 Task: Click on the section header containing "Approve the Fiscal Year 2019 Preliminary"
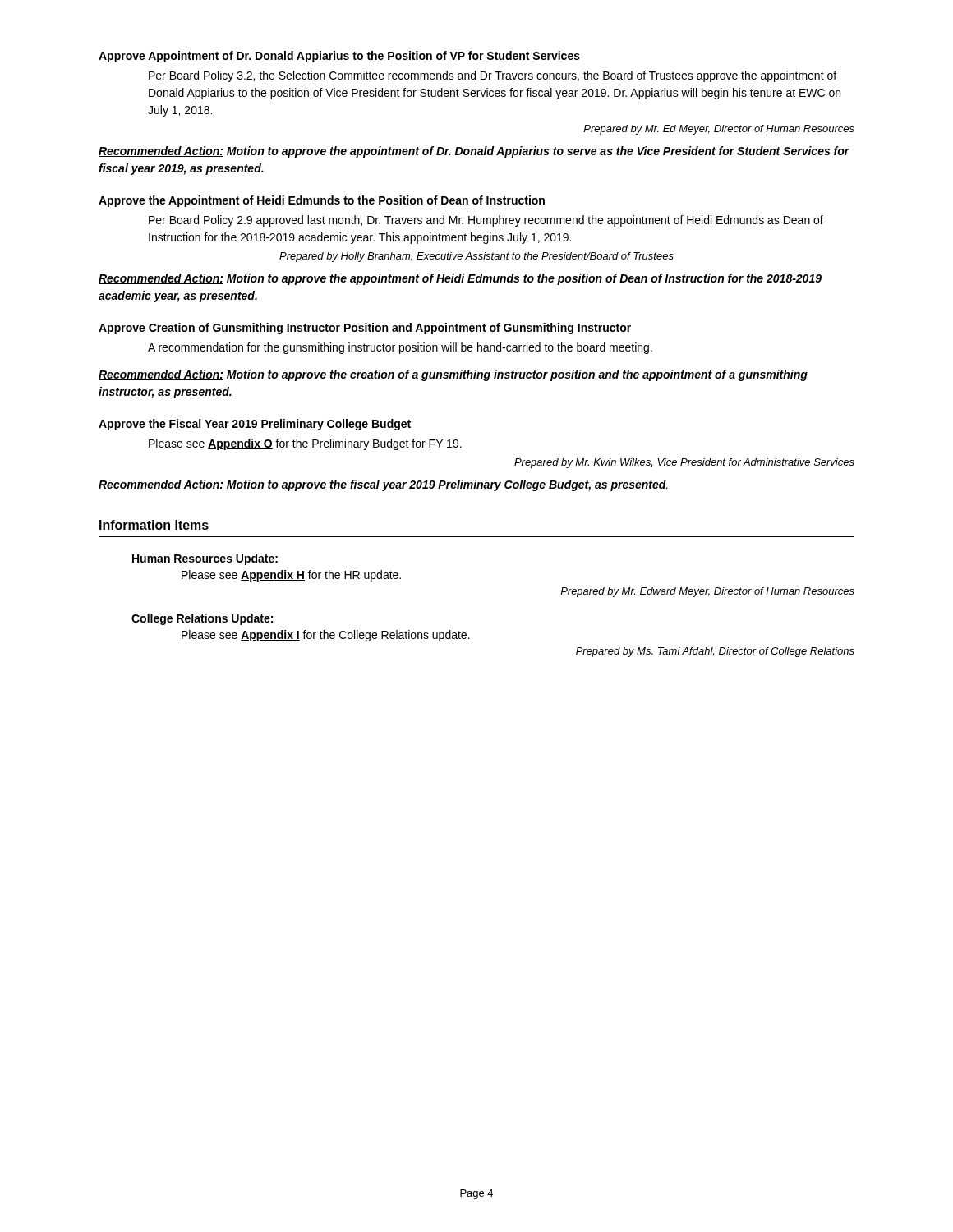[255, 424]
